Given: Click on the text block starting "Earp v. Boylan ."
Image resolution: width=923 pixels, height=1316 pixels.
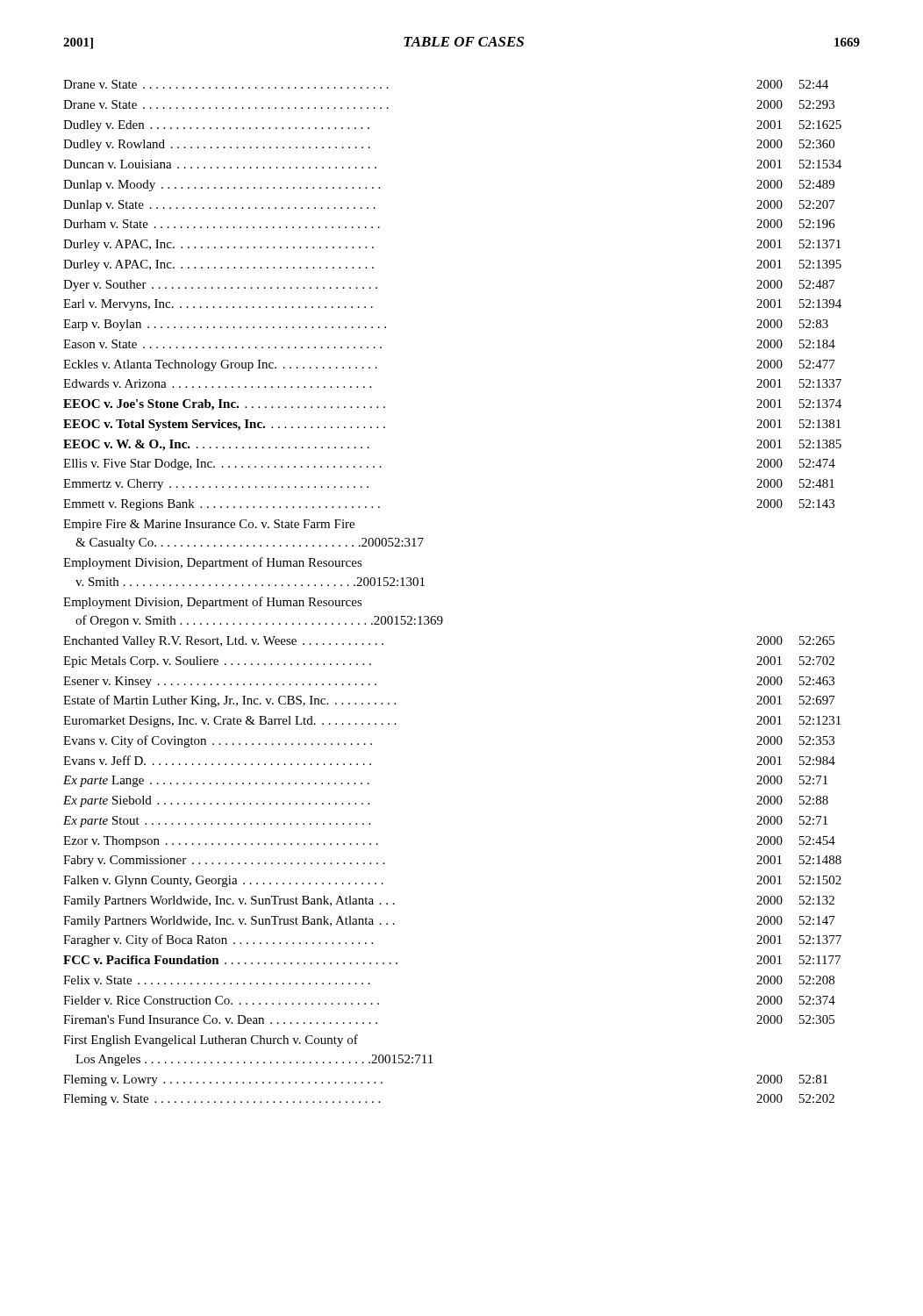Looking at the screenshot, I should point(94,325).
